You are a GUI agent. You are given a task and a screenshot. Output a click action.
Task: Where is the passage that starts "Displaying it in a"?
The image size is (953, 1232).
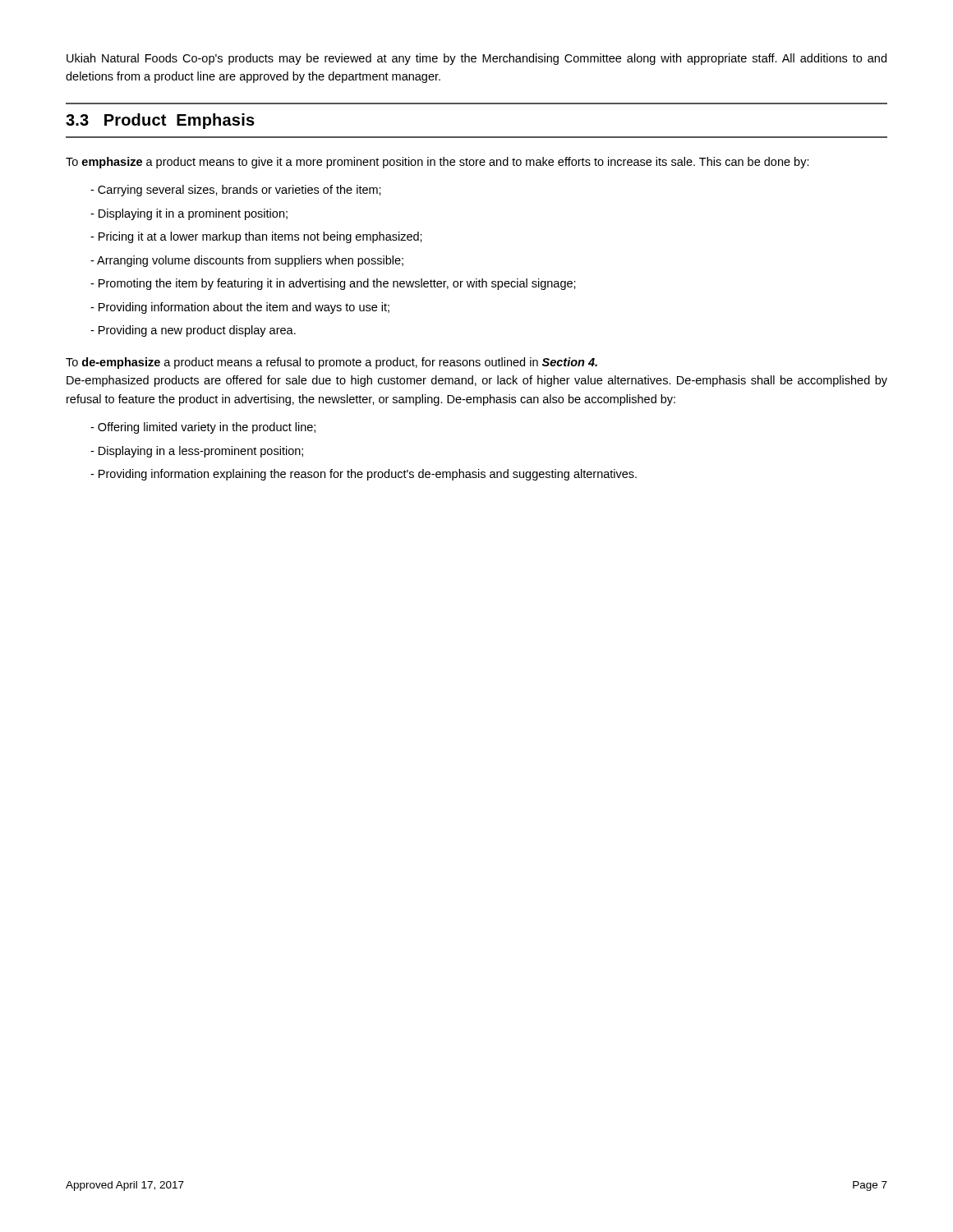[x=189, y=213]
